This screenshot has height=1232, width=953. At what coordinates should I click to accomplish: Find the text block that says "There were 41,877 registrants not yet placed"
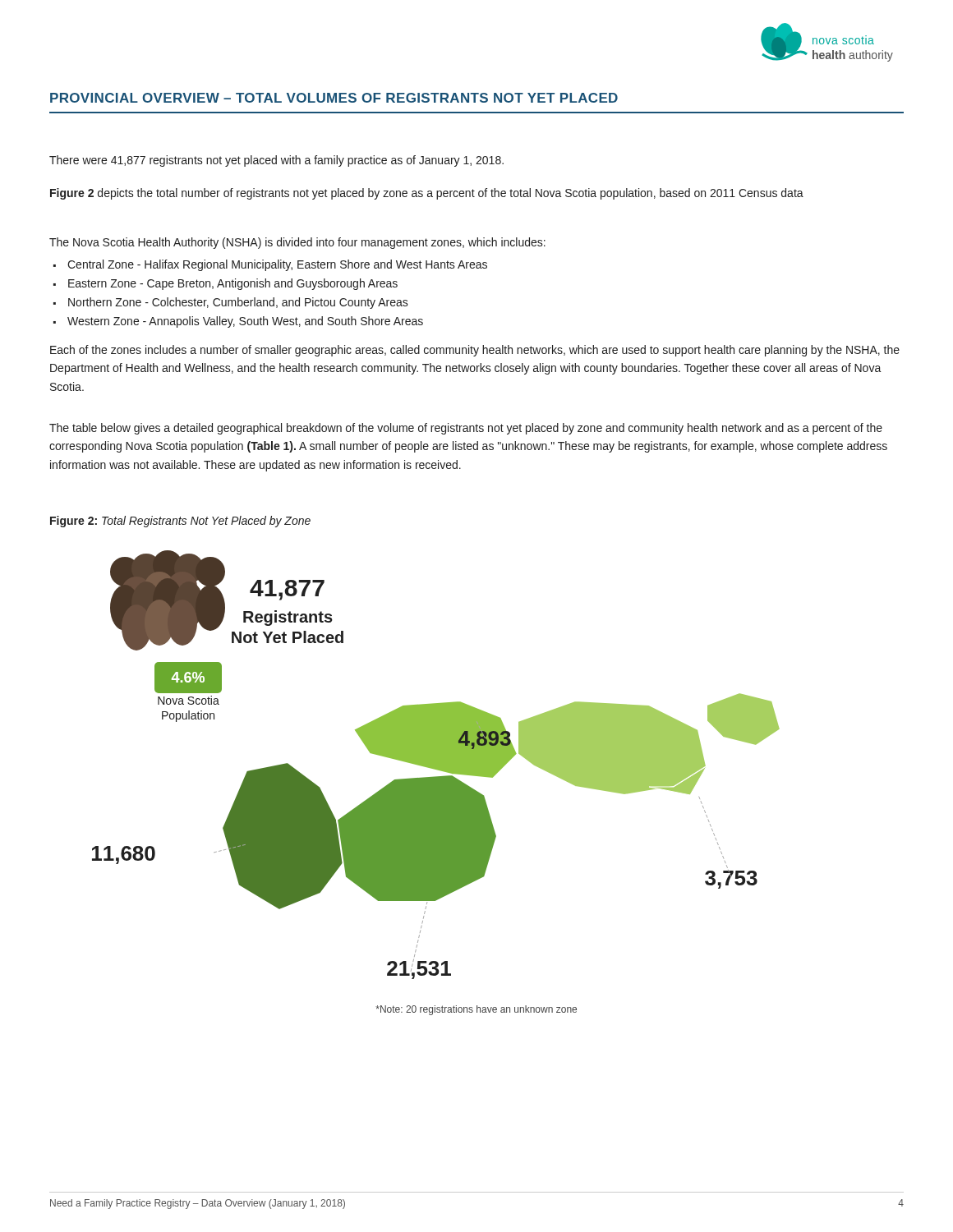coord(277,160)
